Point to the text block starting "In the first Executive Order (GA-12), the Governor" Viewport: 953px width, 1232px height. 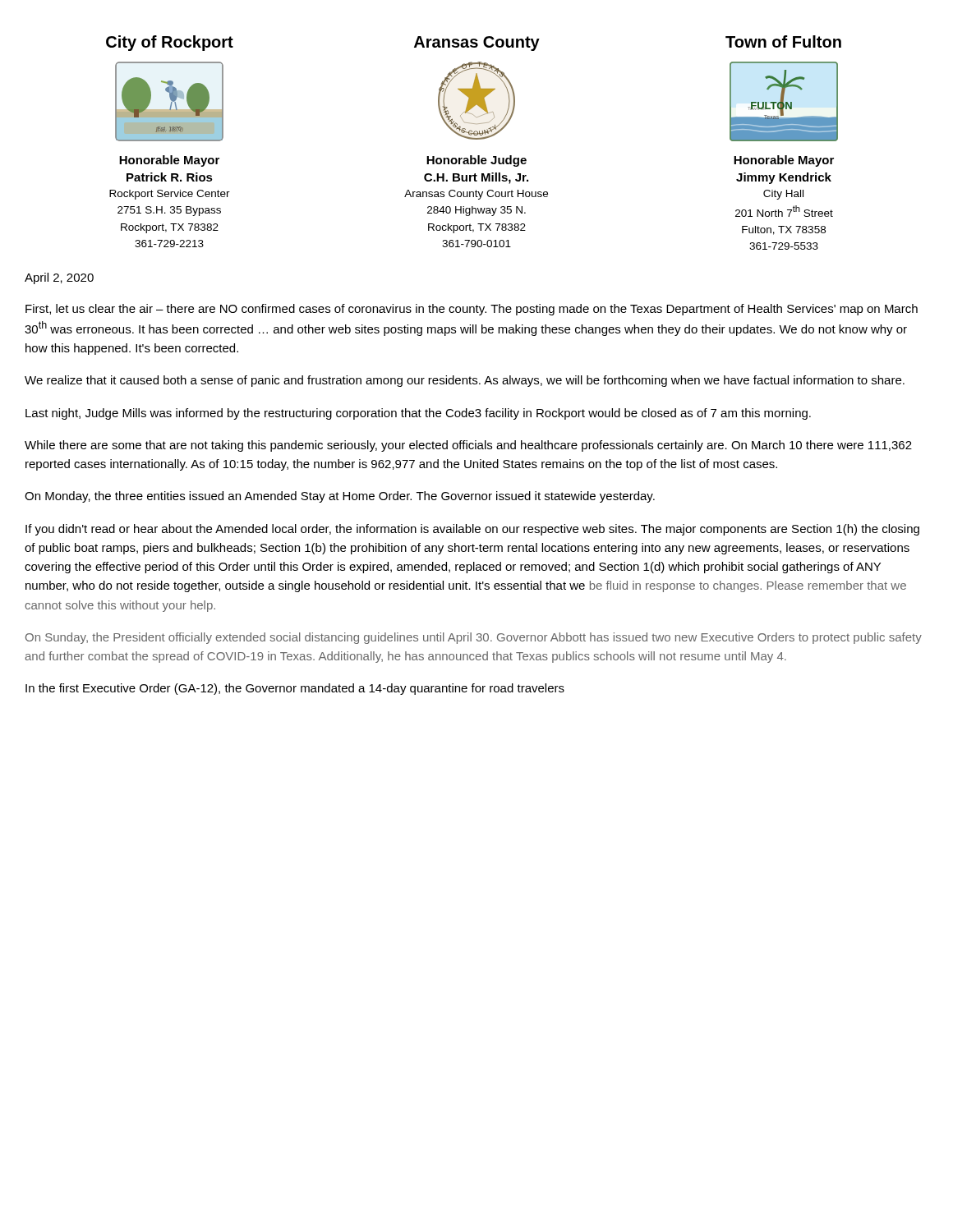(295, 688)
